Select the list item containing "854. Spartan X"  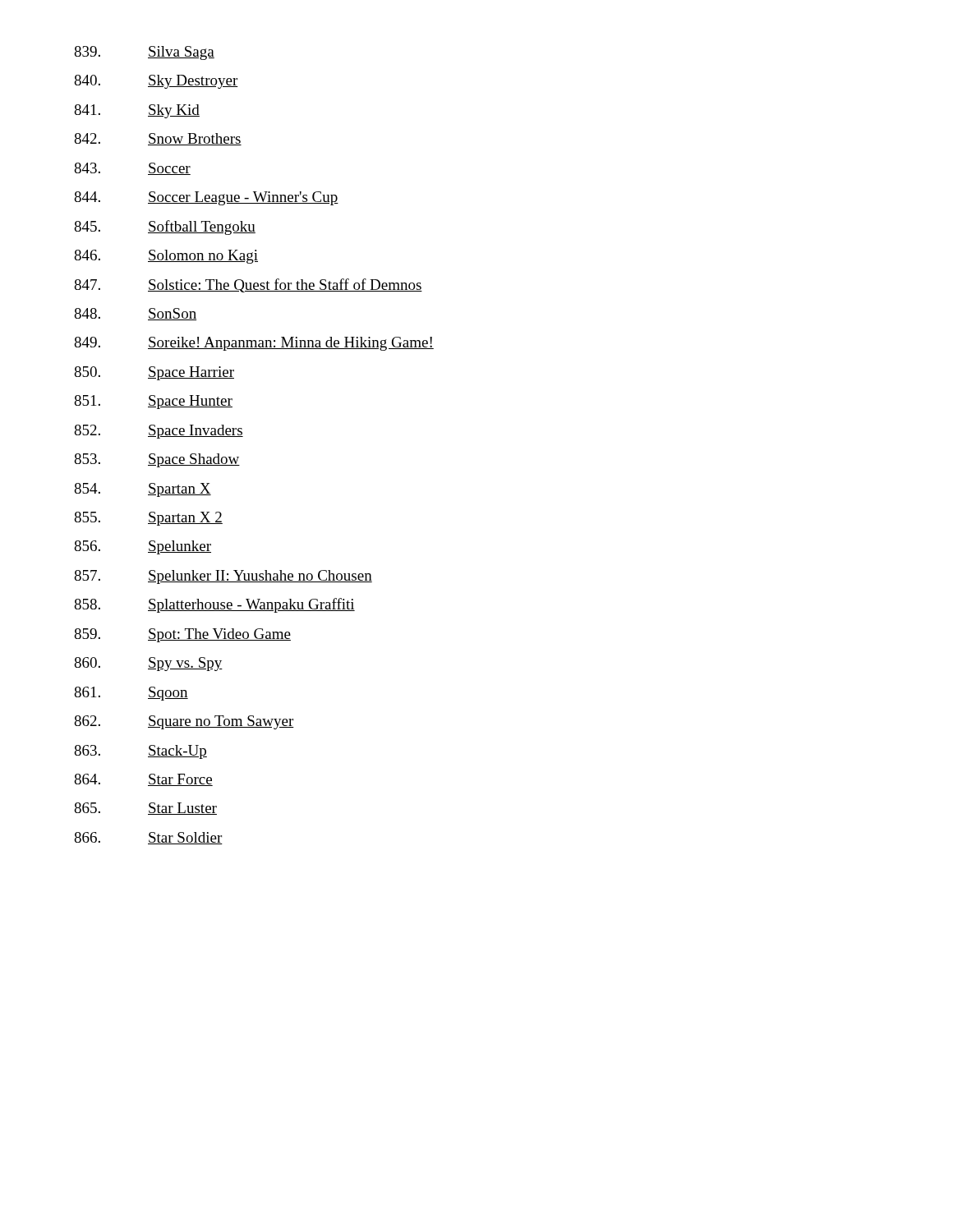(142, 488)
